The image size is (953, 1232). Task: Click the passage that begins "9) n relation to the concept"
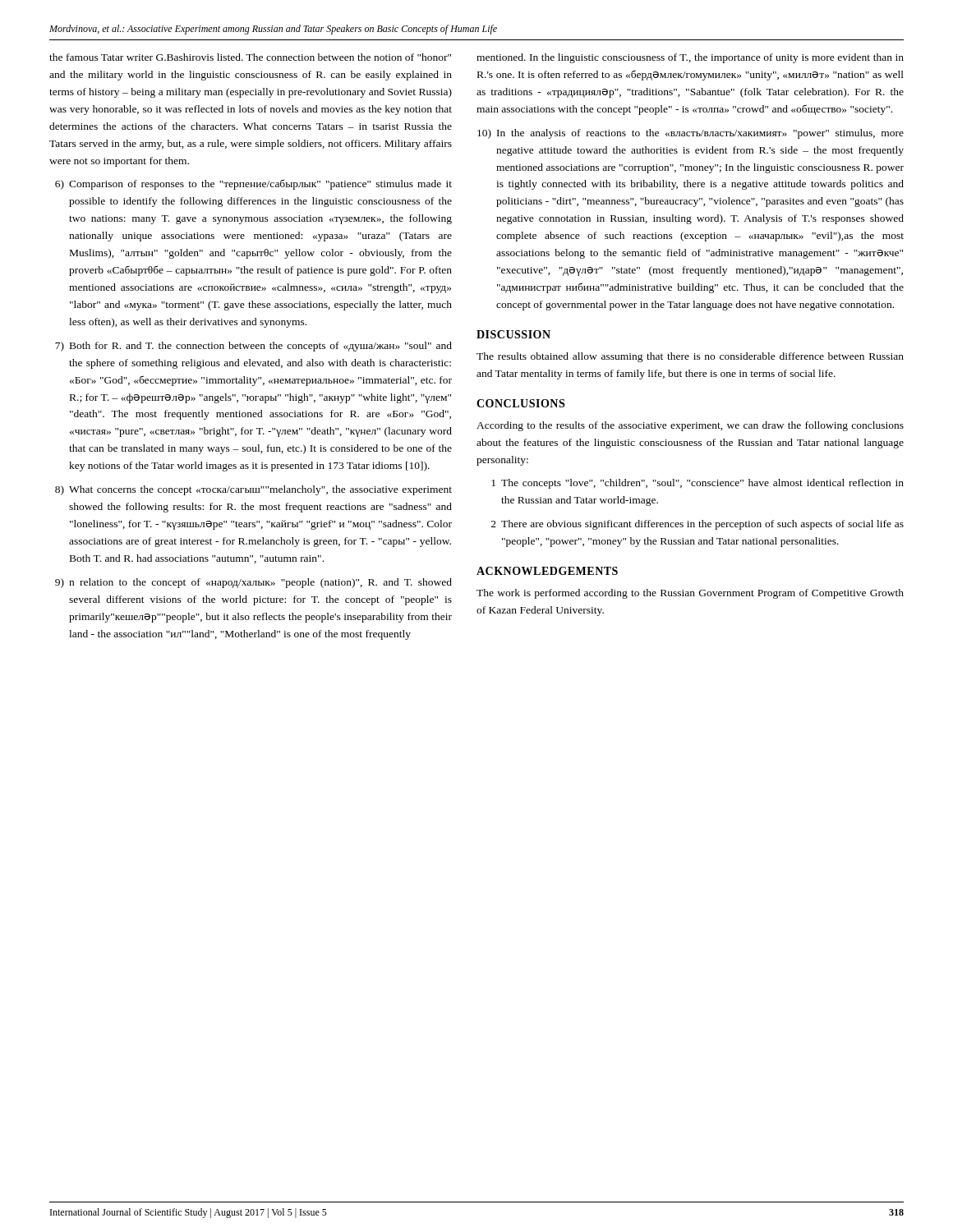(251, 608)
